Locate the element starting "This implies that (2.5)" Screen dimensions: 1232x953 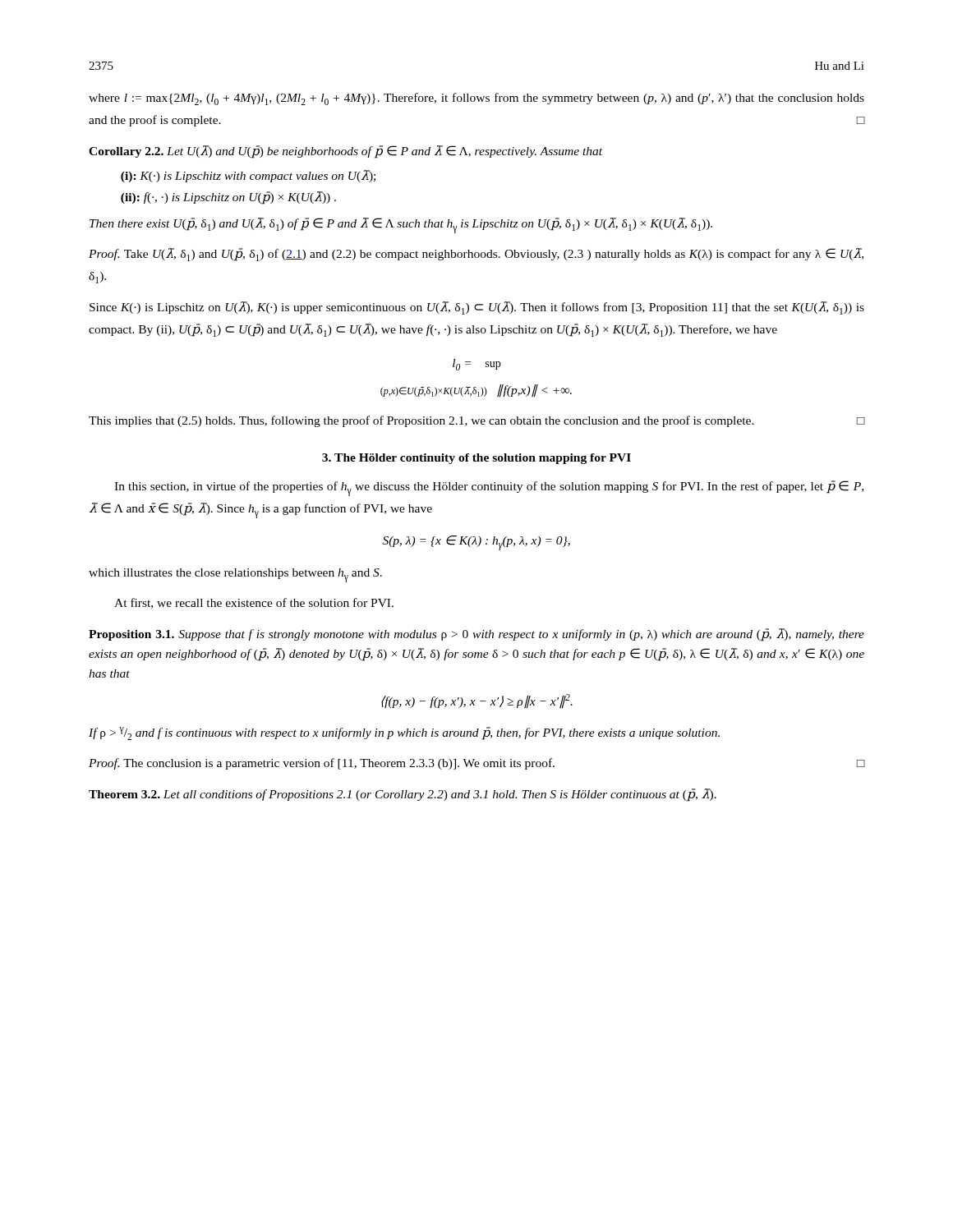coord(476,421)
